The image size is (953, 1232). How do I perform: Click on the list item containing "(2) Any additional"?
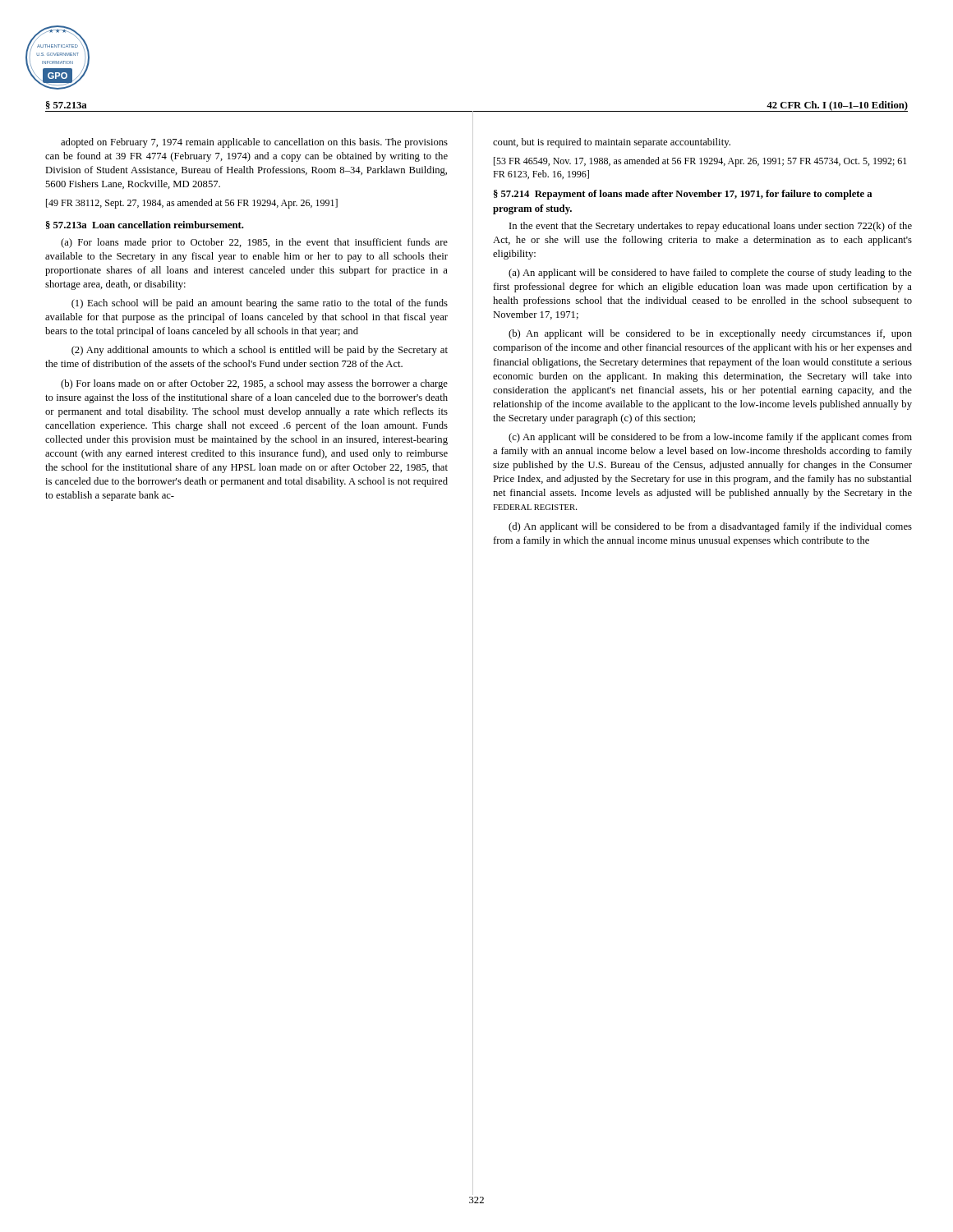246,358
